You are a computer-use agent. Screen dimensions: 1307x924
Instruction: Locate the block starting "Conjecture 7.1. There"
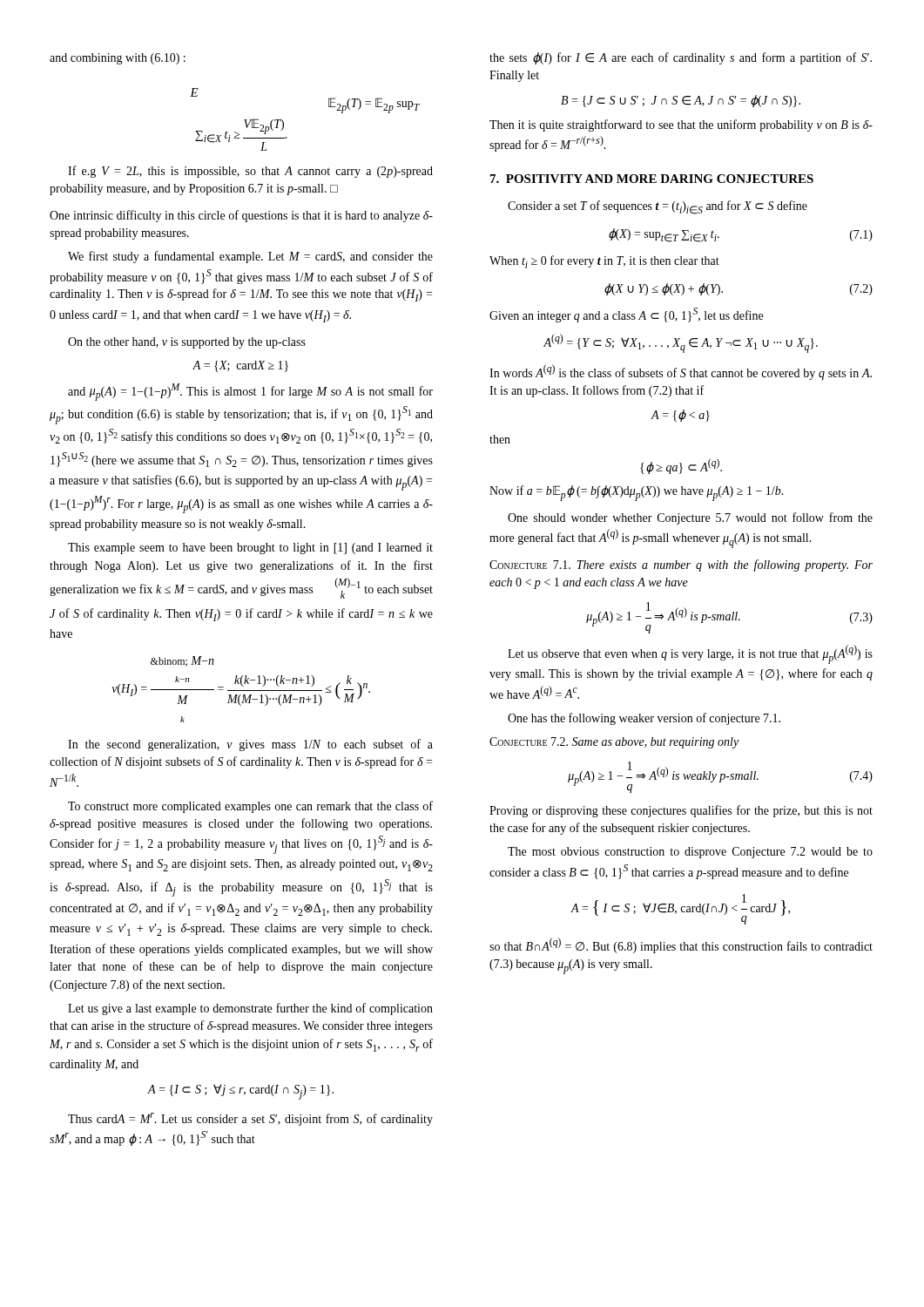(681, 574)
